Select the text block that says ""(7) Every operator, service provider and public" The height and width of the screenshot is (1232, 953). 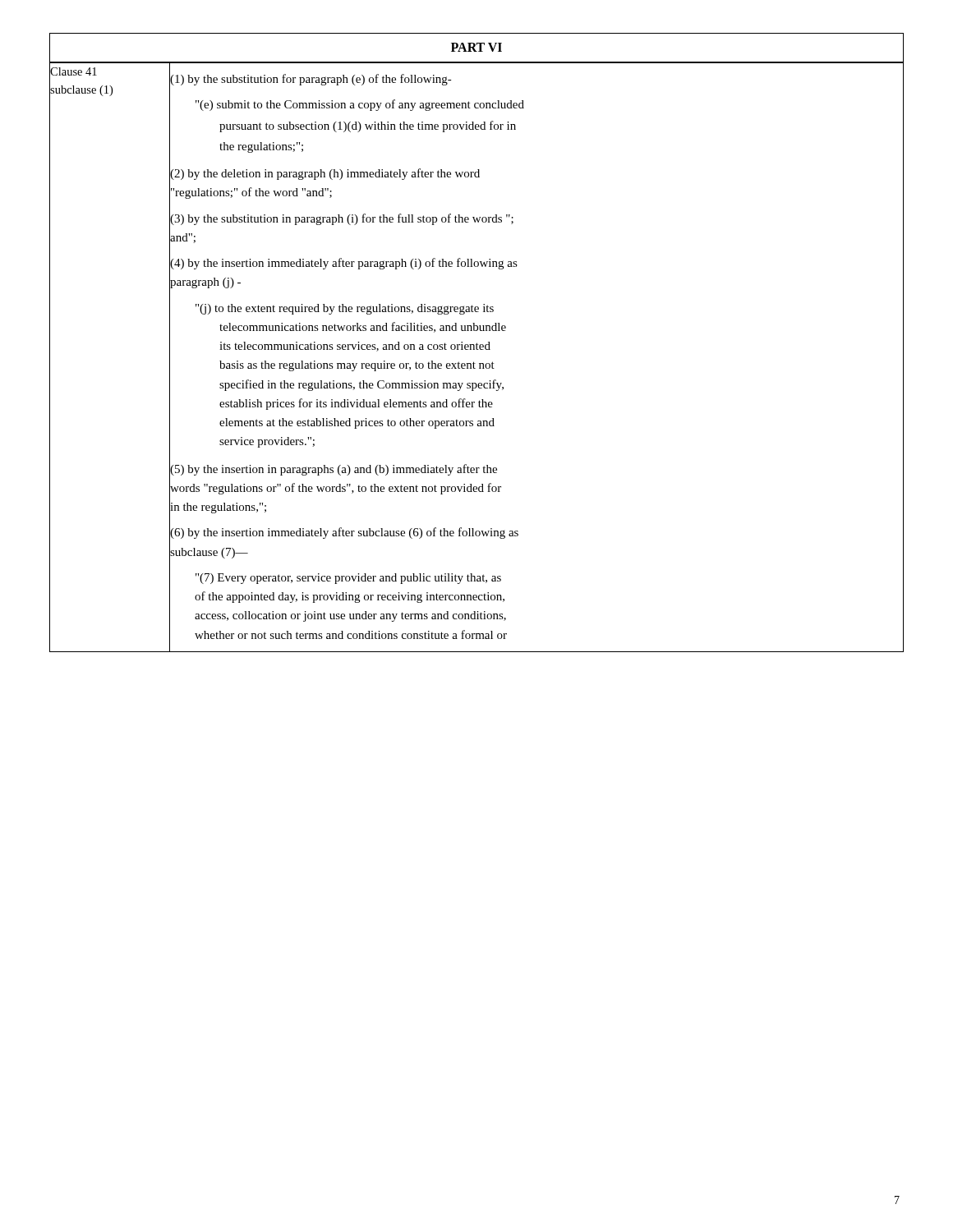(x=348, y=579)
